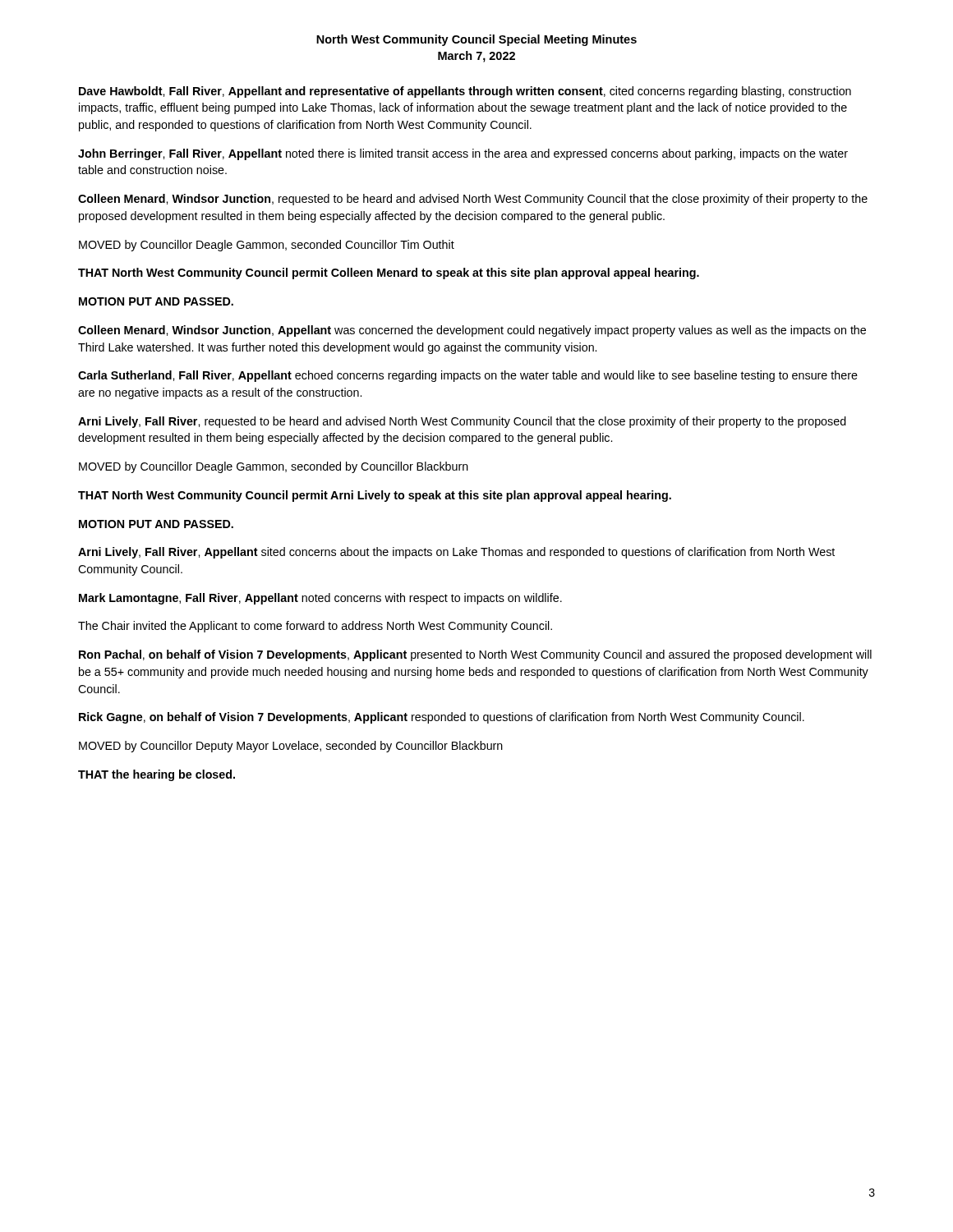The image size is (953, 1232).
Task: Select the region starting "Rick Gagne, on behalf of"
Action: point(441,717)
